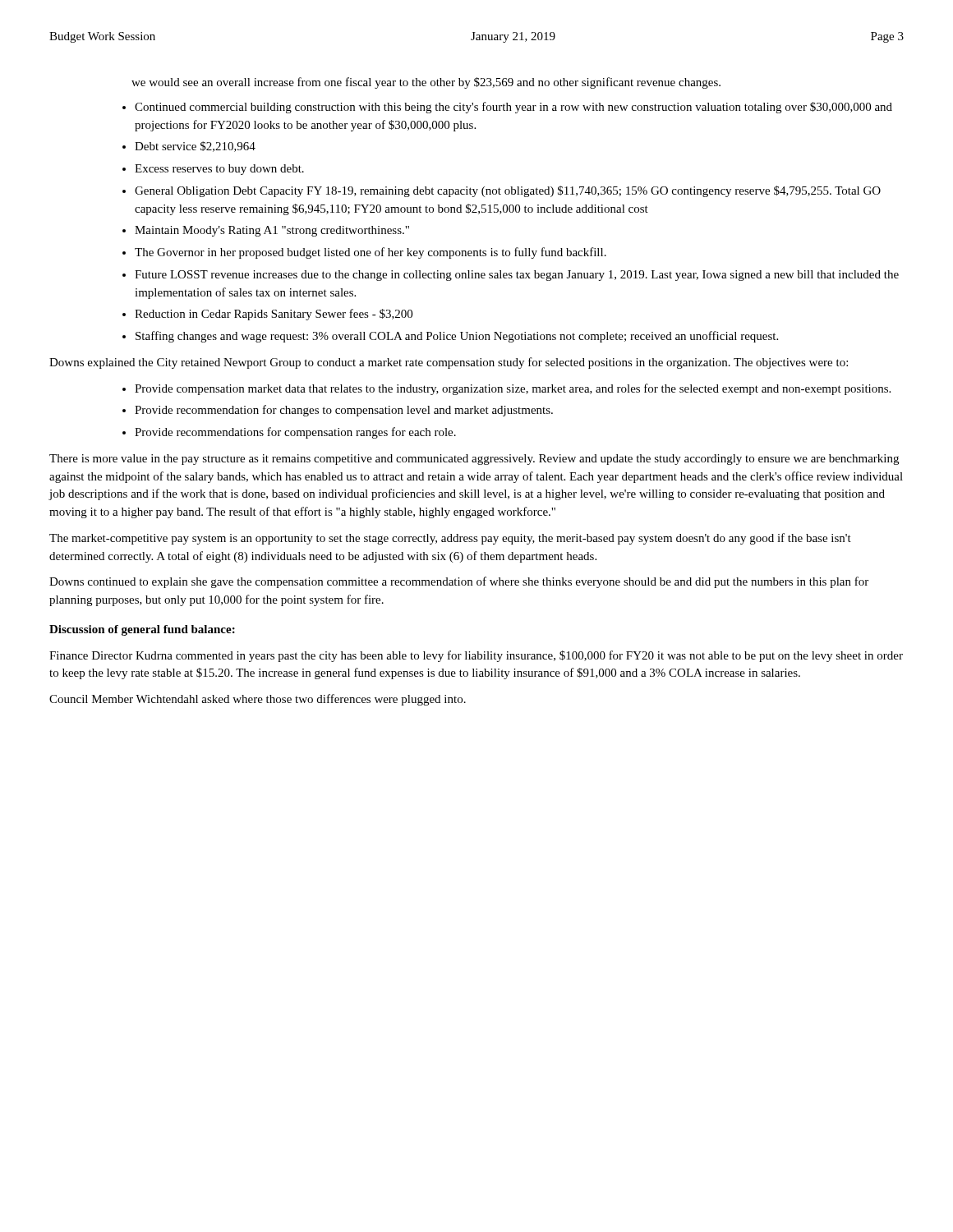Click on the text block that reads "Downs continued to explain she gave the compensation"

(x=459, y=591)
